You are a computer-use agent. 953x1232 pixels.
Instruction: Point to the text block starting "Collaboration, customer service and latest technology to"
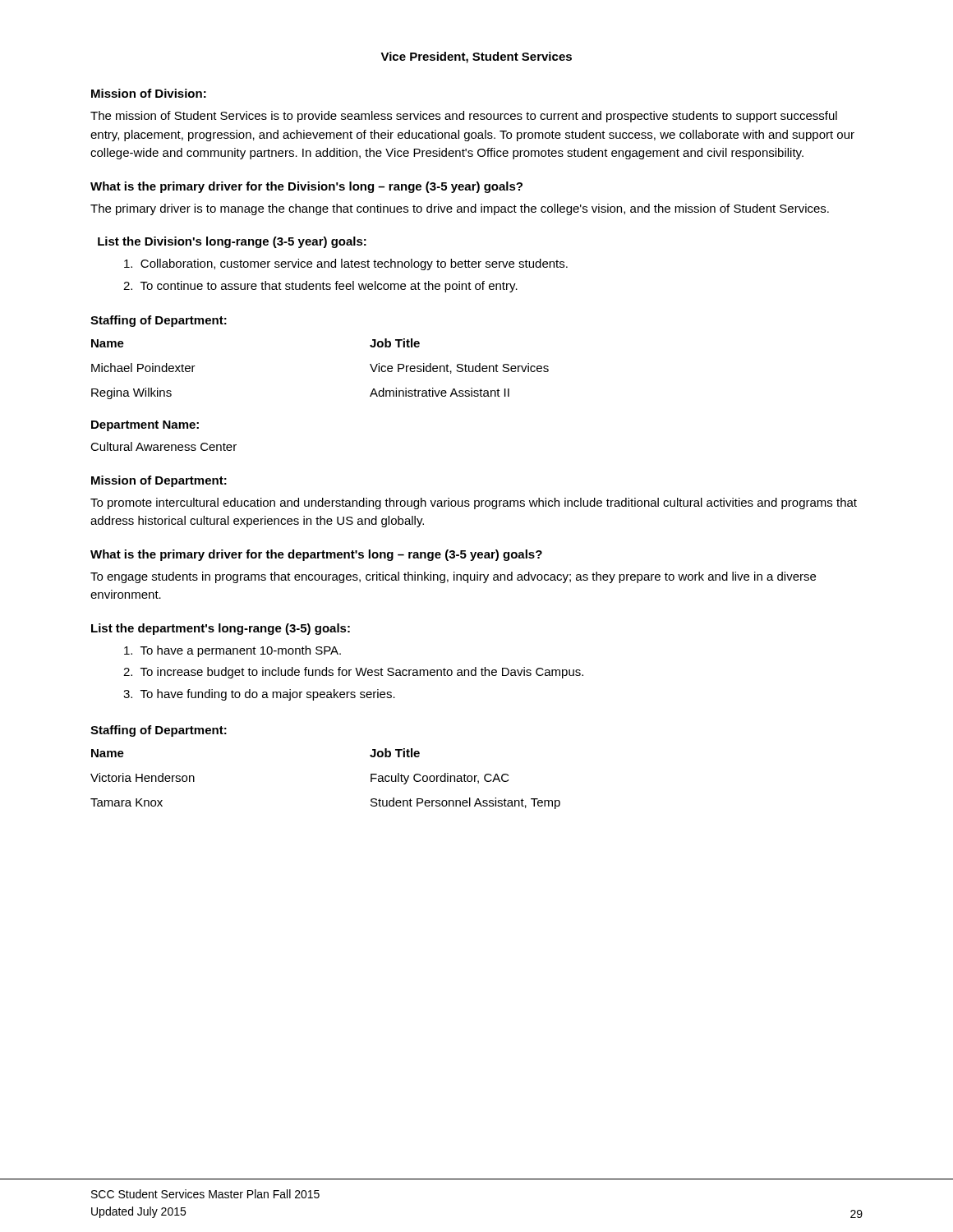tap(346, 263)
